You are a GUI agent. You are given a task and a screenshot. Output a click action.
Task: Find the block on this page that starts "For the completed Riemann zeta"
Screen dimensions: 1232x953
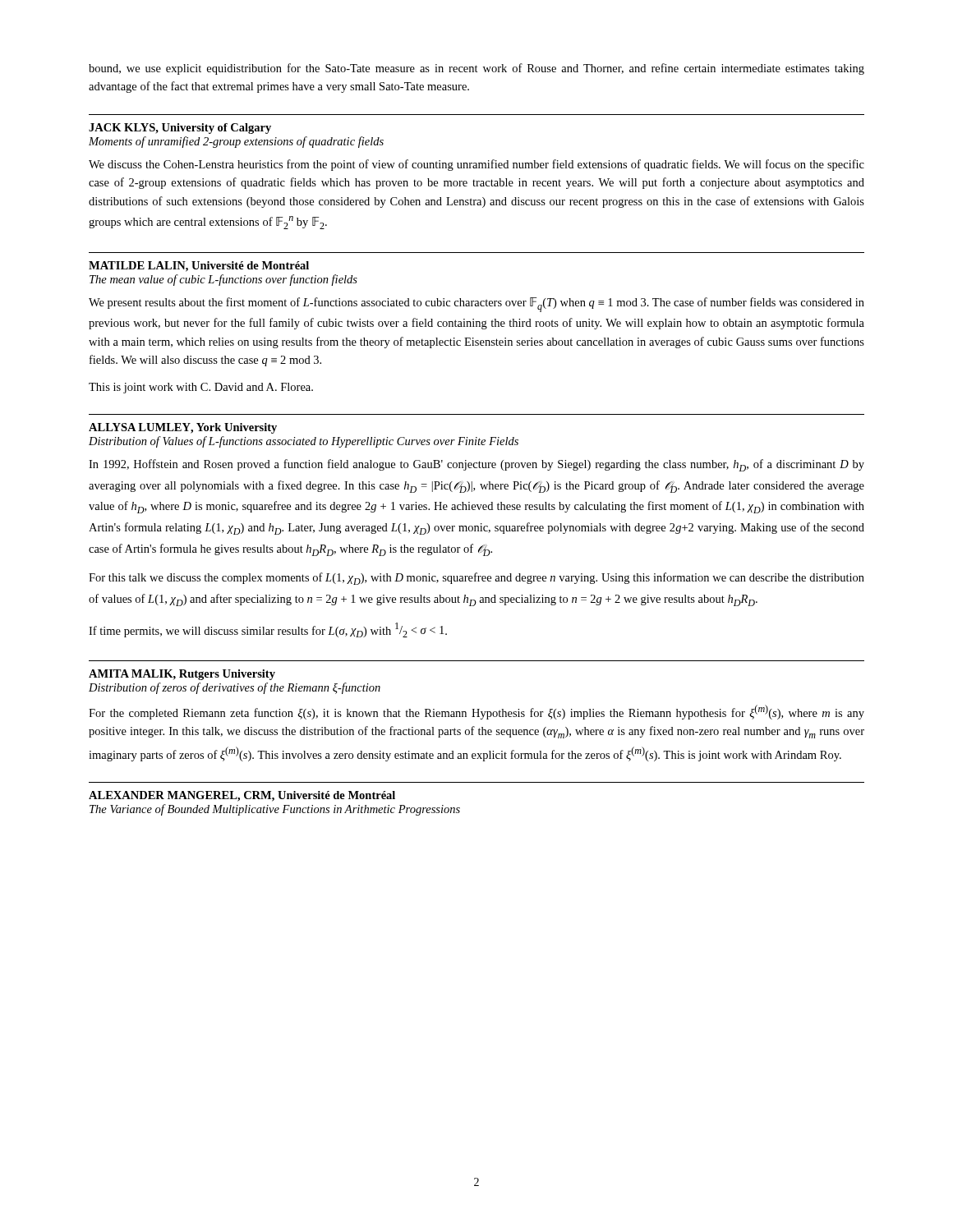[476, 732]
